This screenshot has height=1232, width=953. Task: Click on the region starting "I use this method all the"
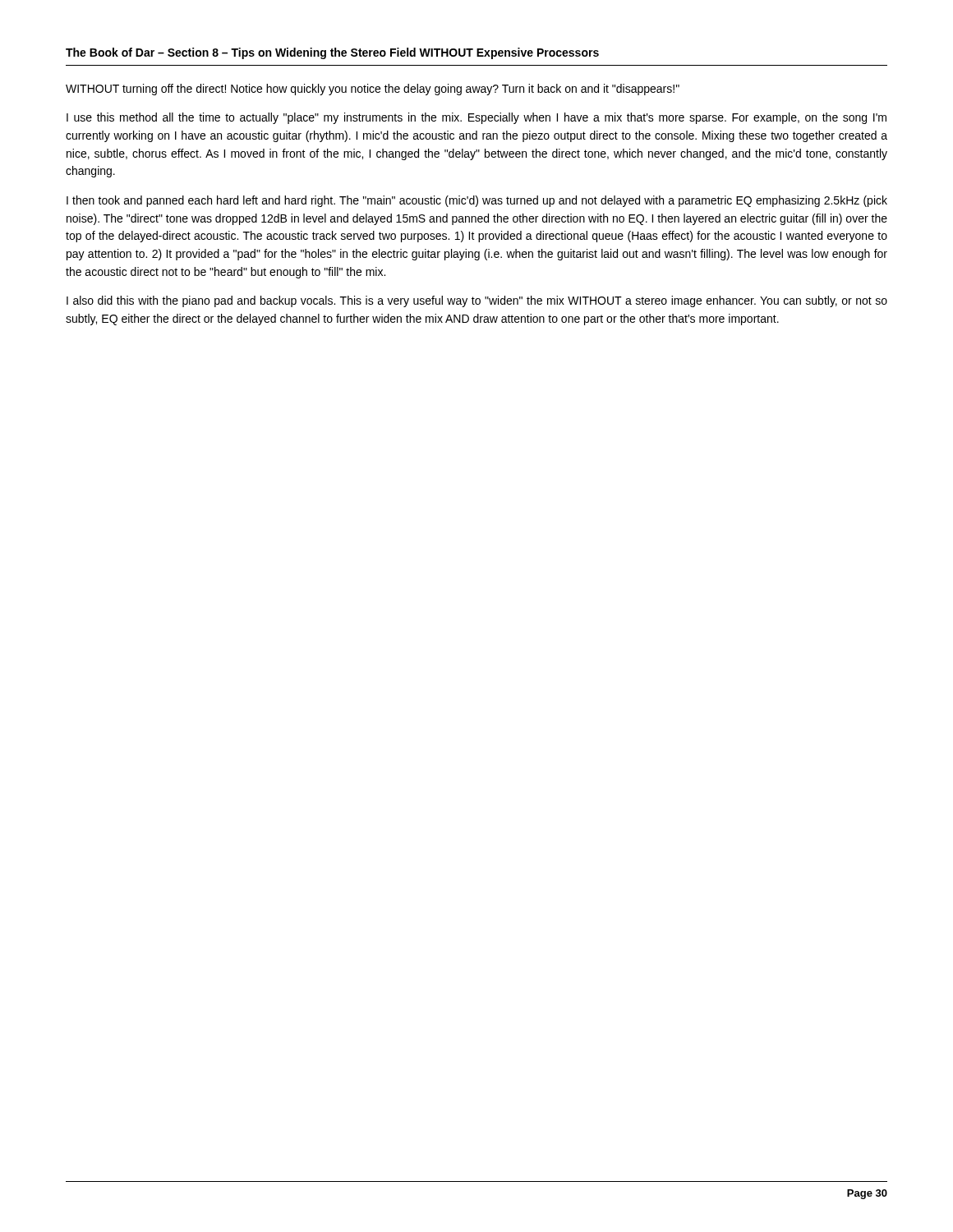pyautogui.click(x=476, y=144)
